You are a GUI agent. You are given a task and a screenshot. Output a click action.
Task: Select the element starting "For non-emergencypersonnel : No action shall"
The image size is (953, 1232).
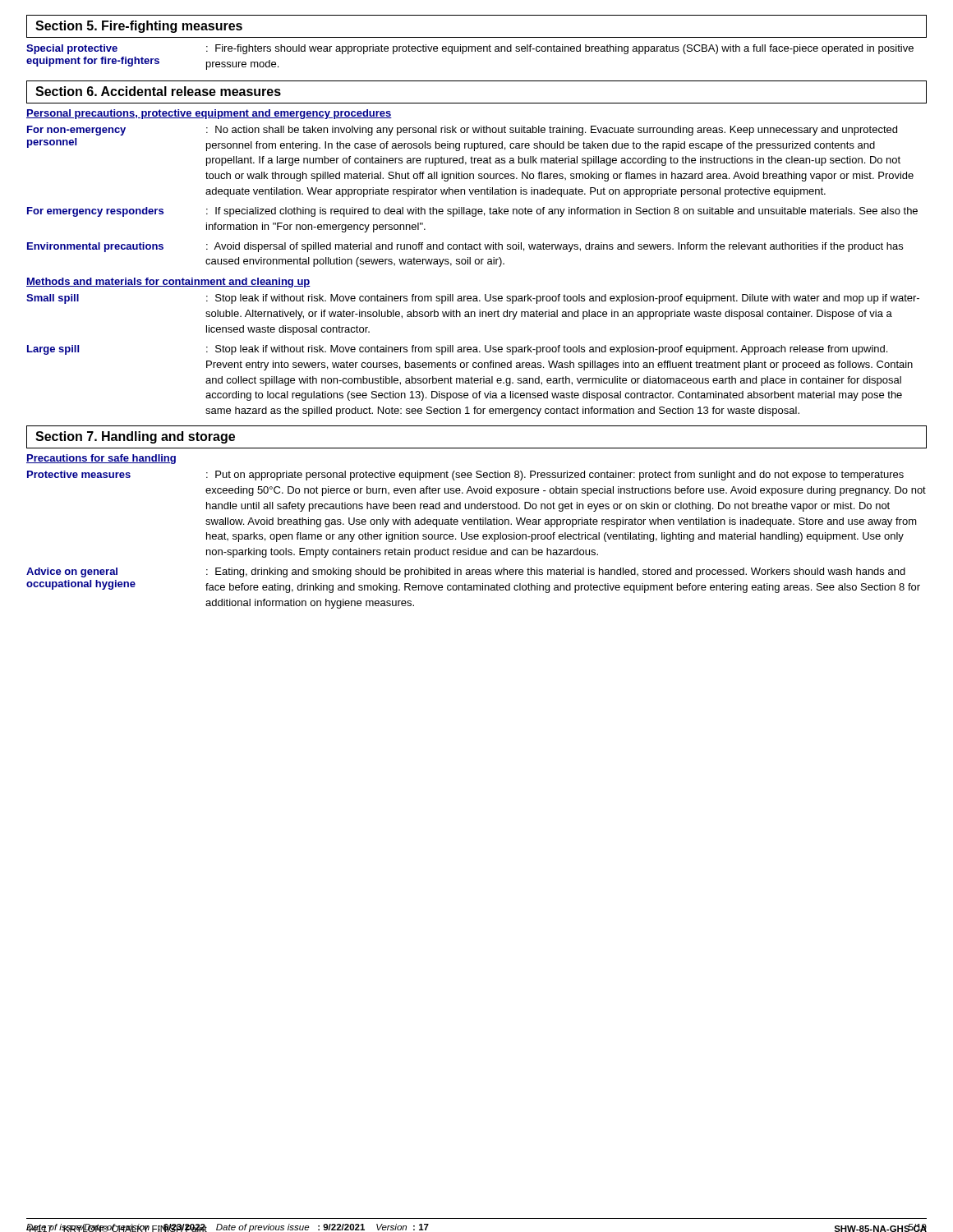coord(476,161)
